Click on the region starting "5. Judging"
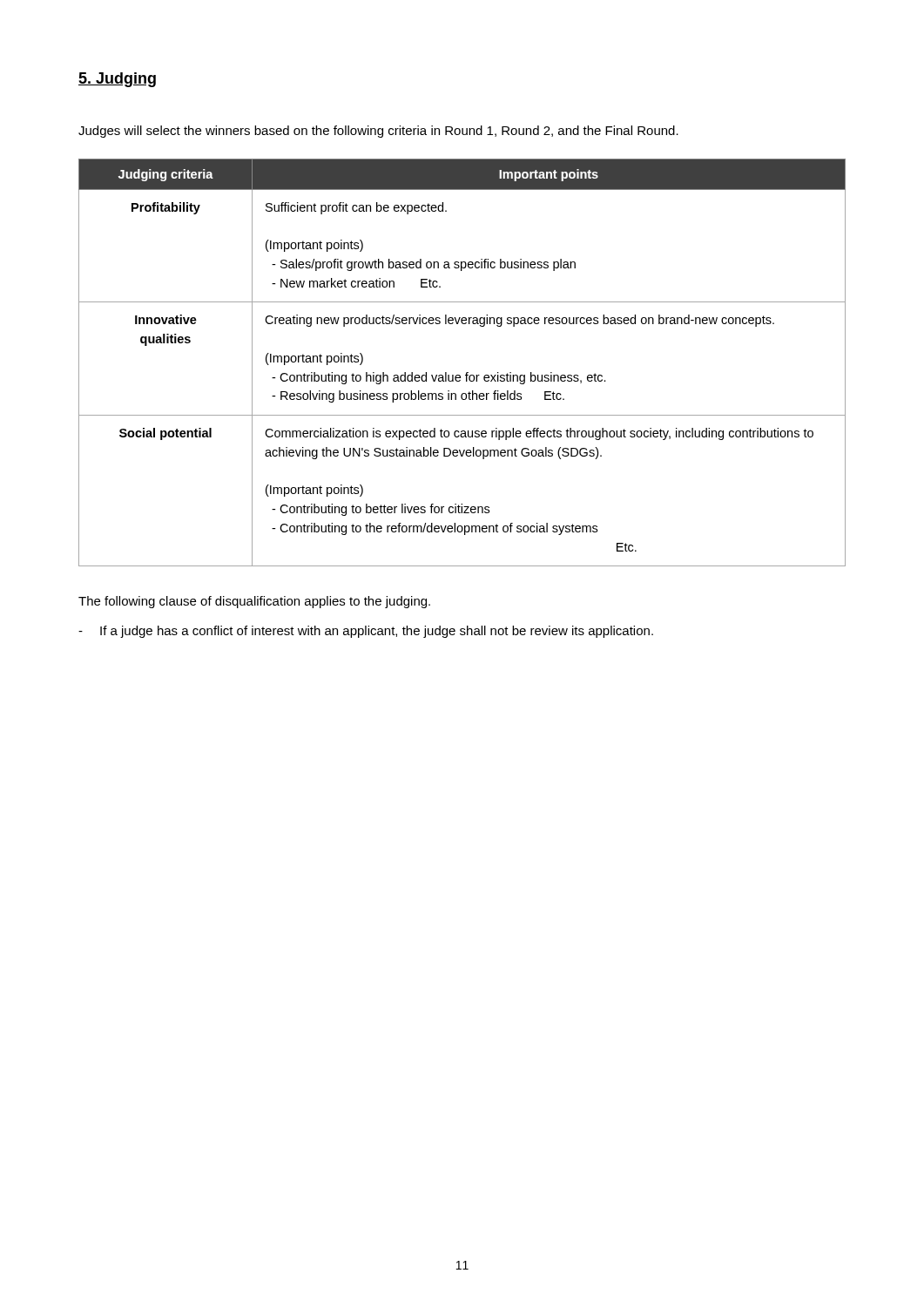Screen dimensions: 1307x924 point(118,79)
